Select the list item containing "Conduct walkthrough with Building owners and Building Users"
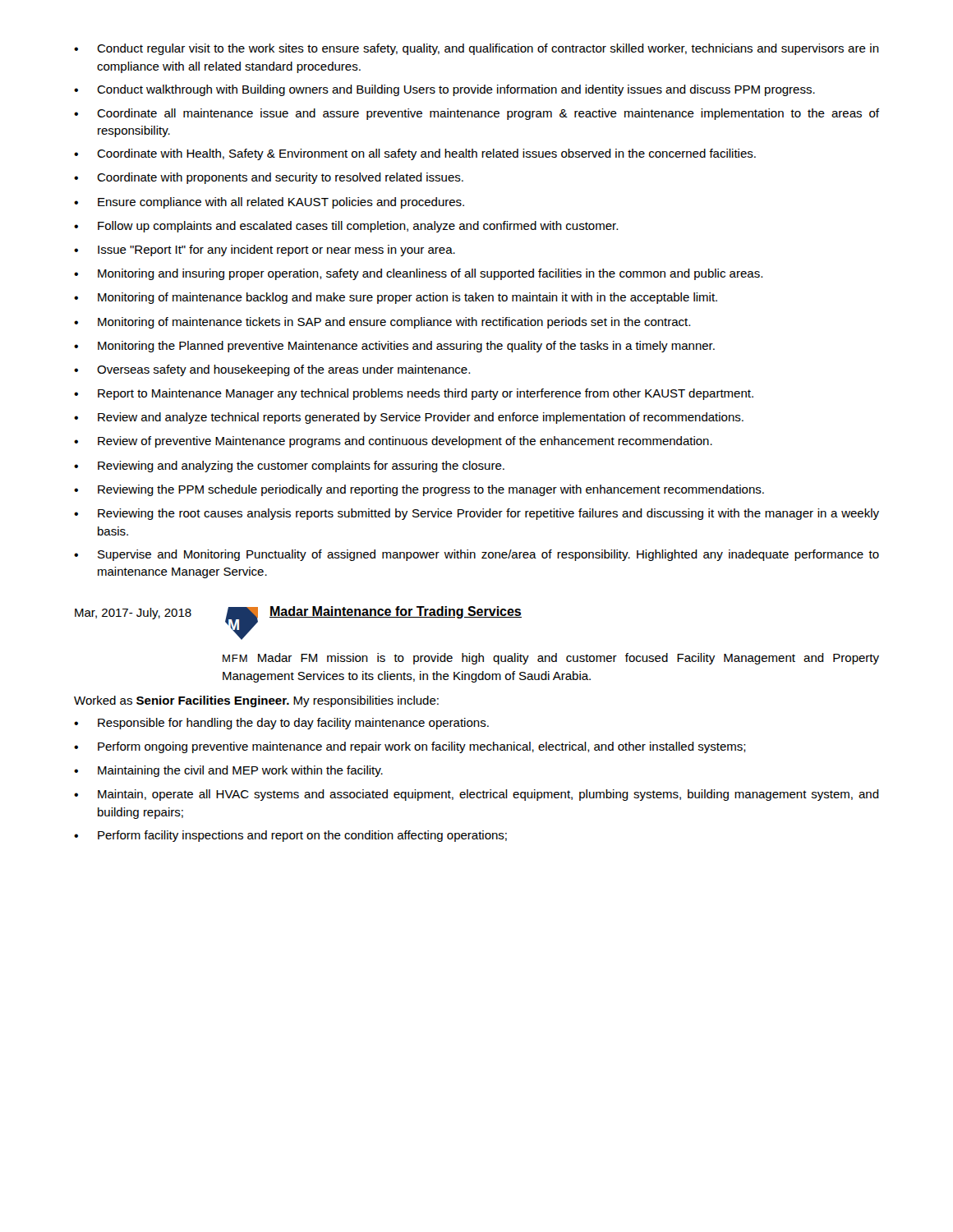Image resolution: width=953 pixels, height=1232 pixels. click(x=476, y=90)
